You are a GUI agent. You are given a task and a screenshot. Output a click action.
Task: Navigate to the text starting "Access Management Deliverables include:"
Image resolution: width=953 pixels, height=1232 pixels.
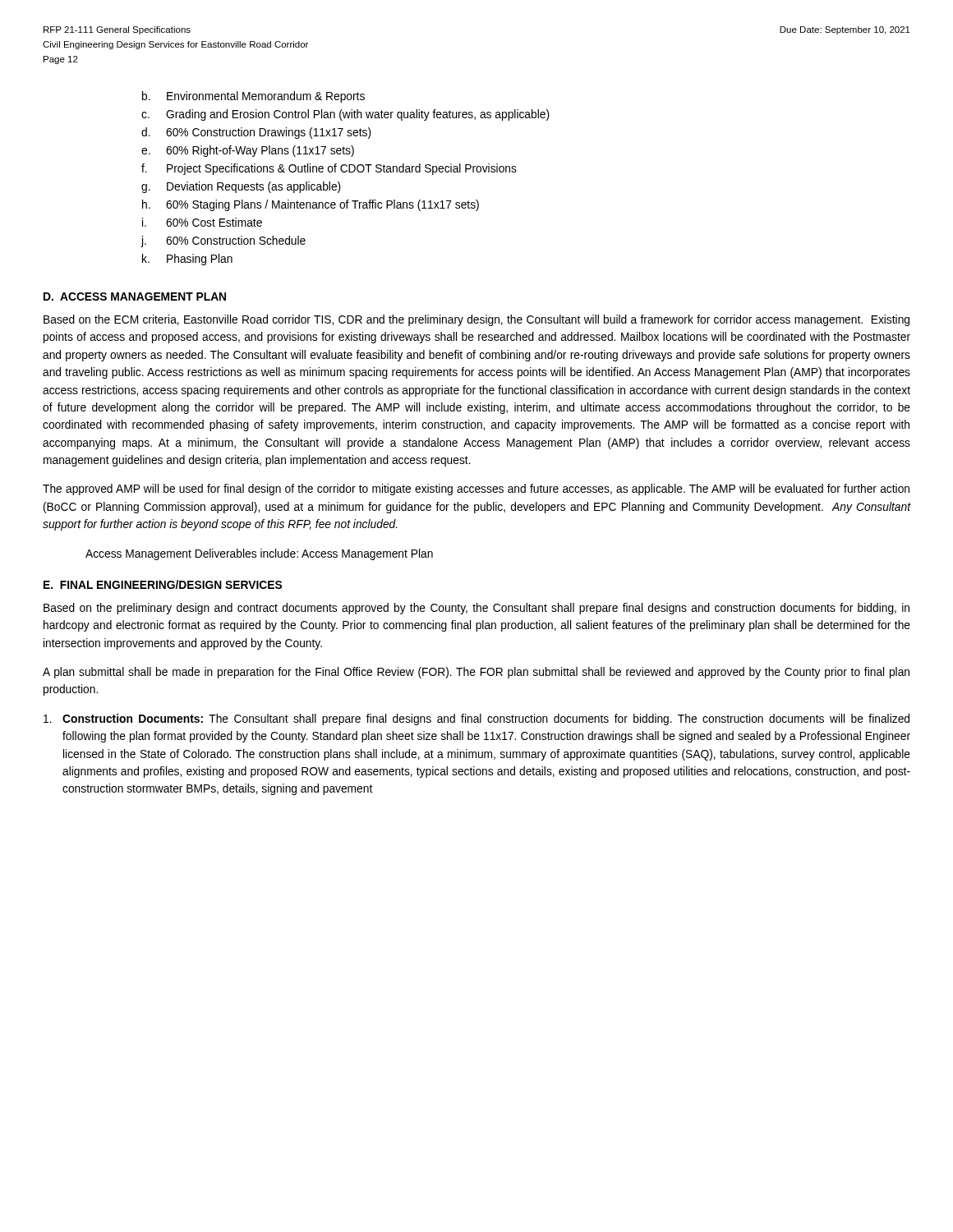coord(259,554)
